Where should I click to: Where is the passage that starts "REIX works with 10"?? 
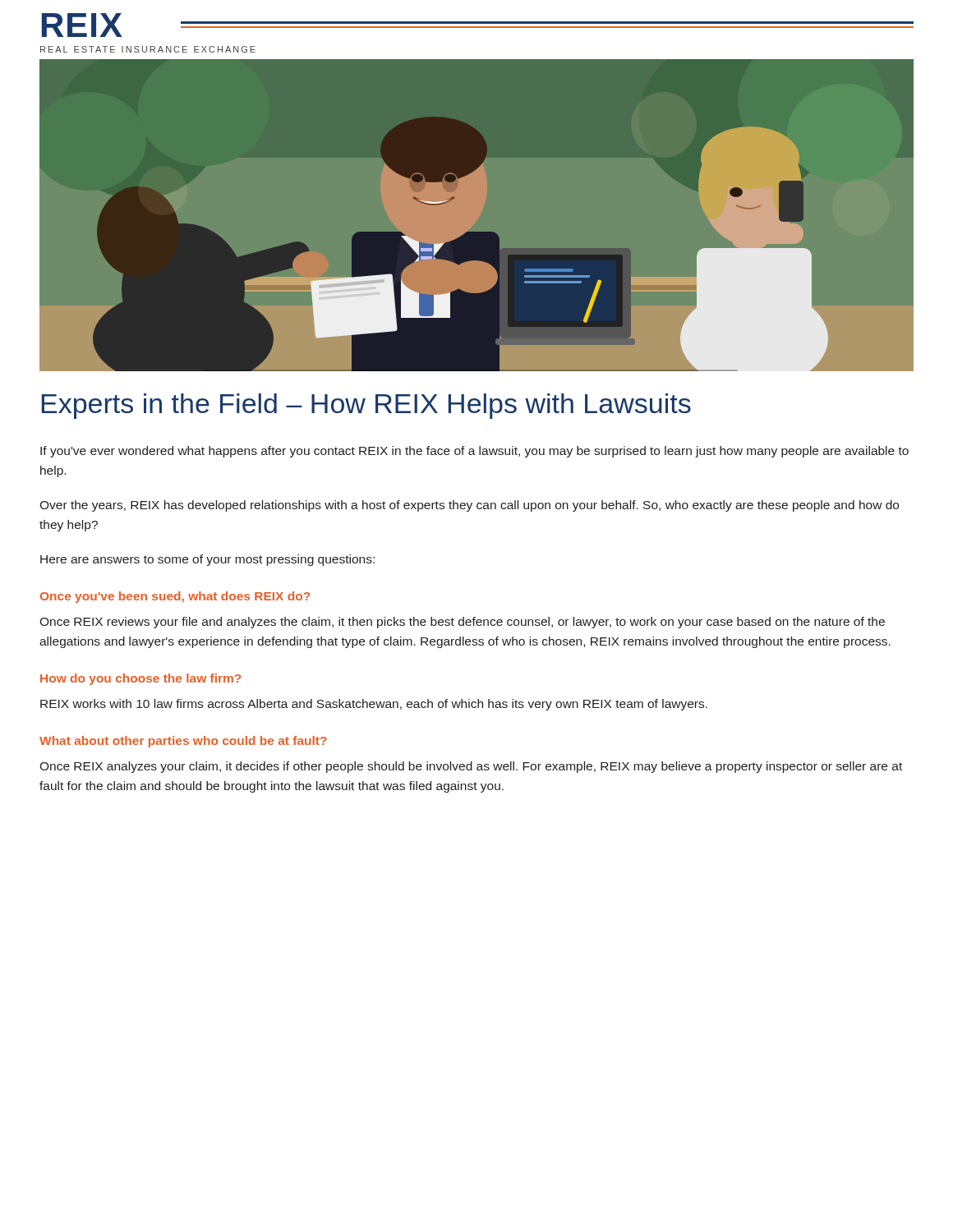point(476,704)
